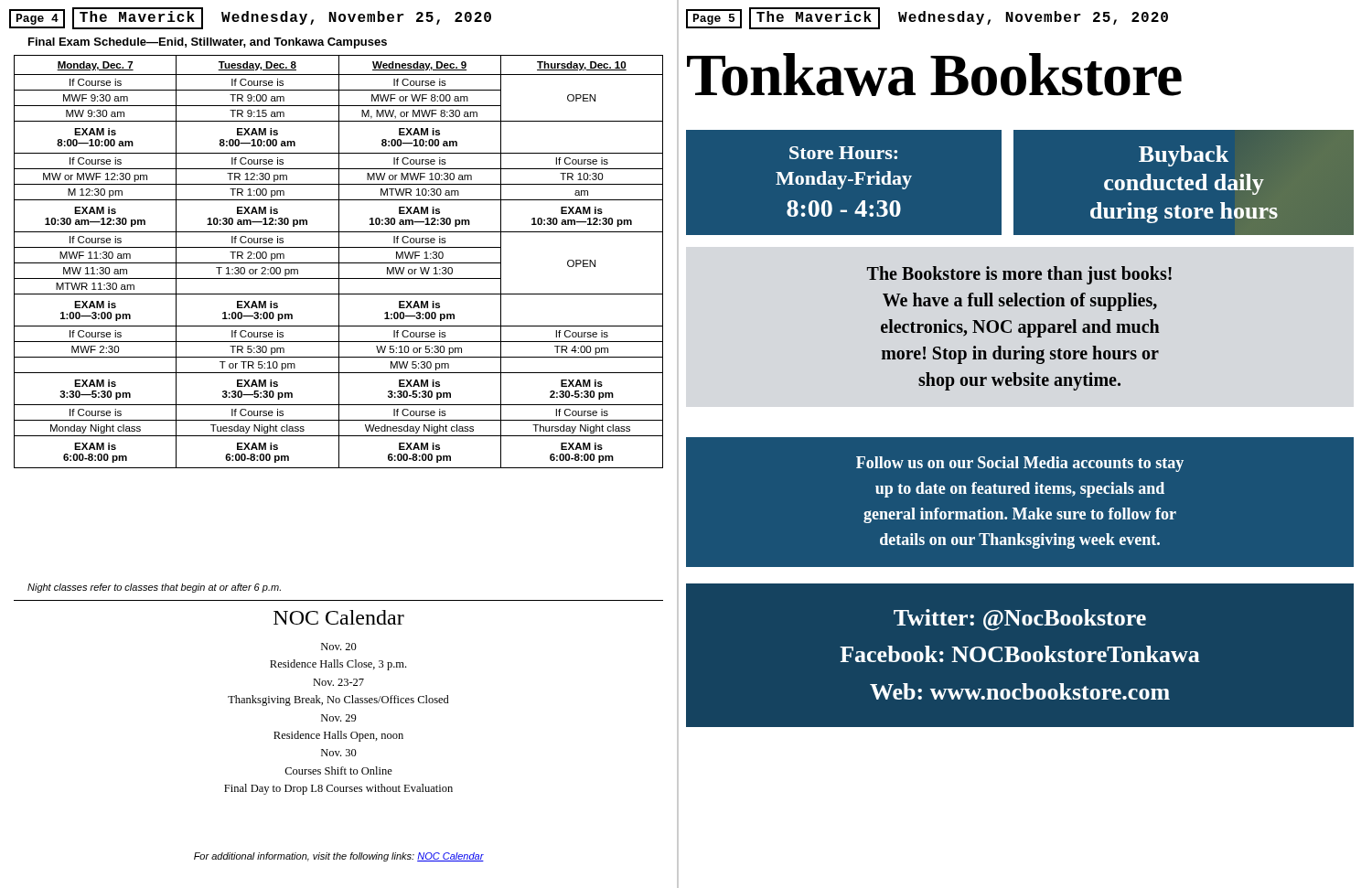Locate the title

[934, 75]
